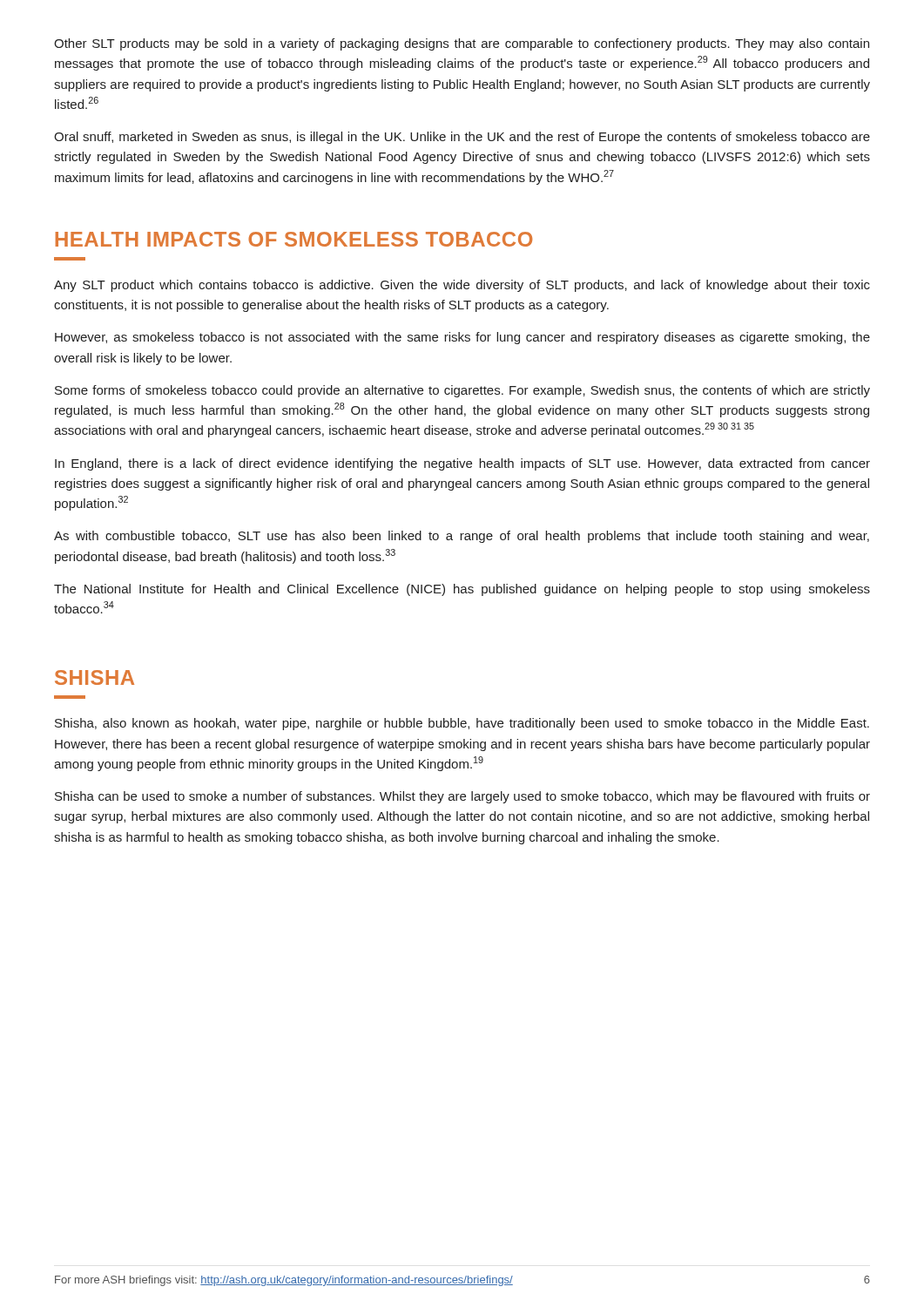Point to the block beginning "Other SLT products may be sold"
Viewport: 924px width, 1307px height.
click(462, 74)
